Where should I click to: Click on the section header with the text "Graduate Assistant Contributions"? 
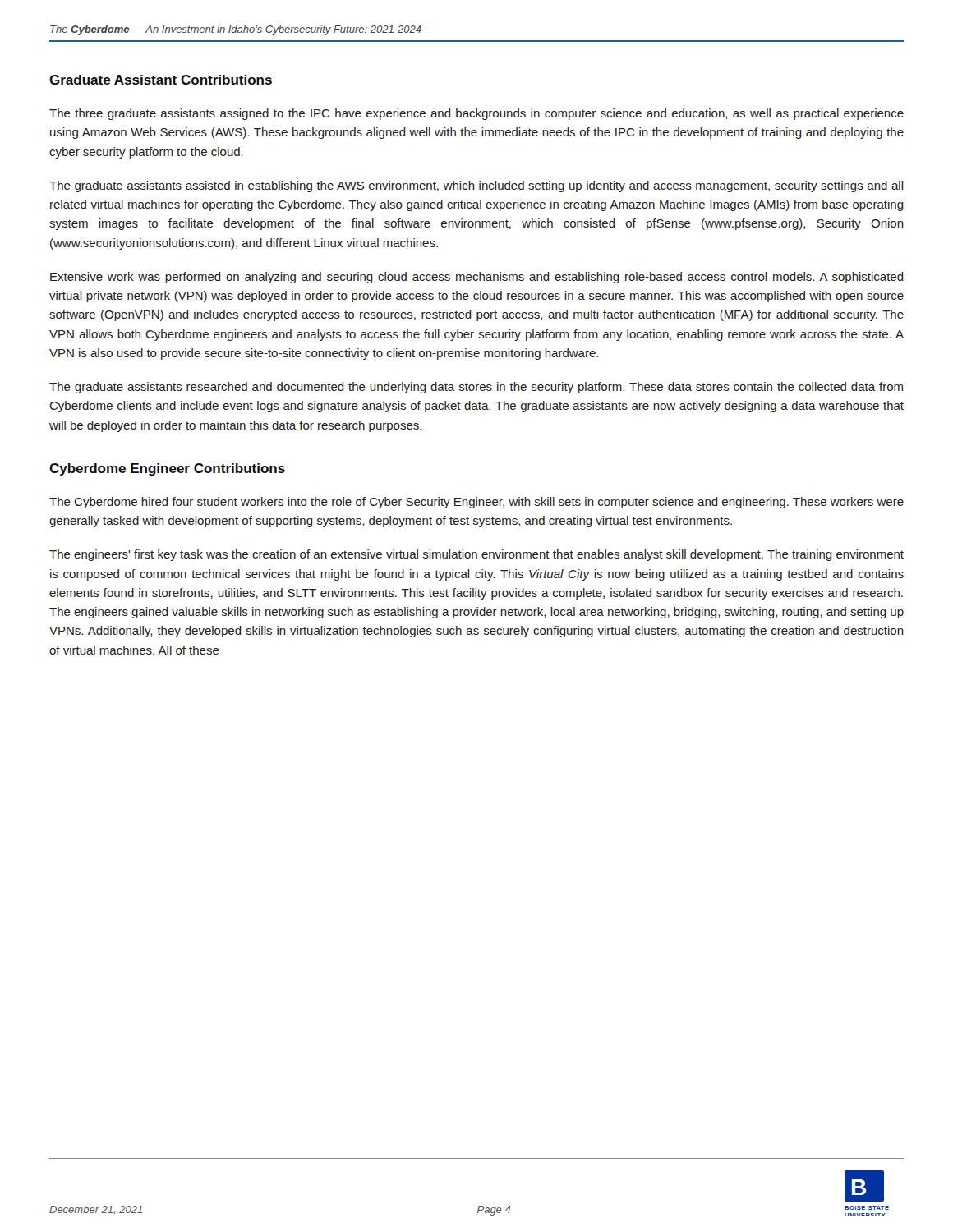coord(161,80)
